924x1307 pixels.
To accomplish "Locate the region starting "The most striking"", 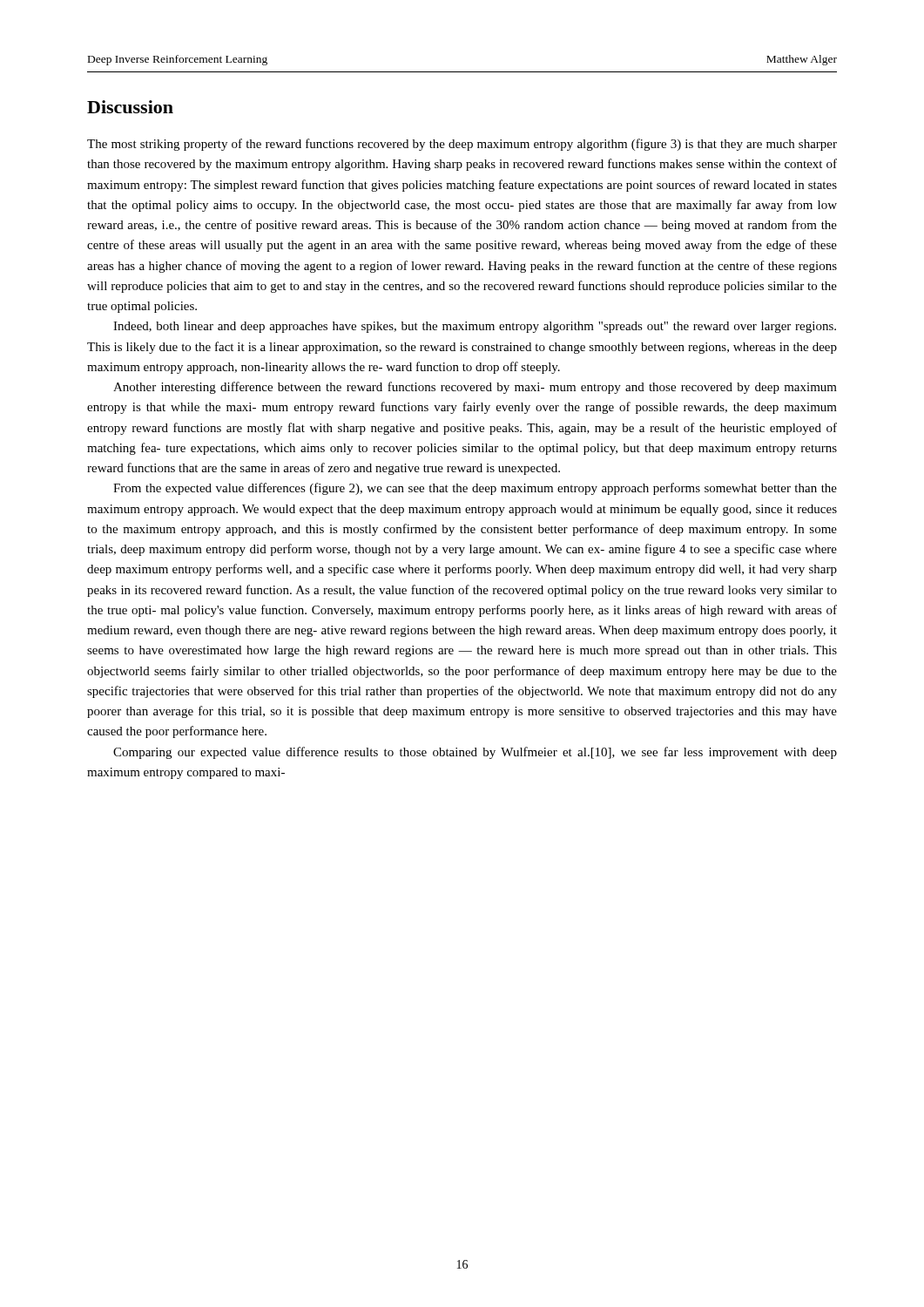I will 462,458.
